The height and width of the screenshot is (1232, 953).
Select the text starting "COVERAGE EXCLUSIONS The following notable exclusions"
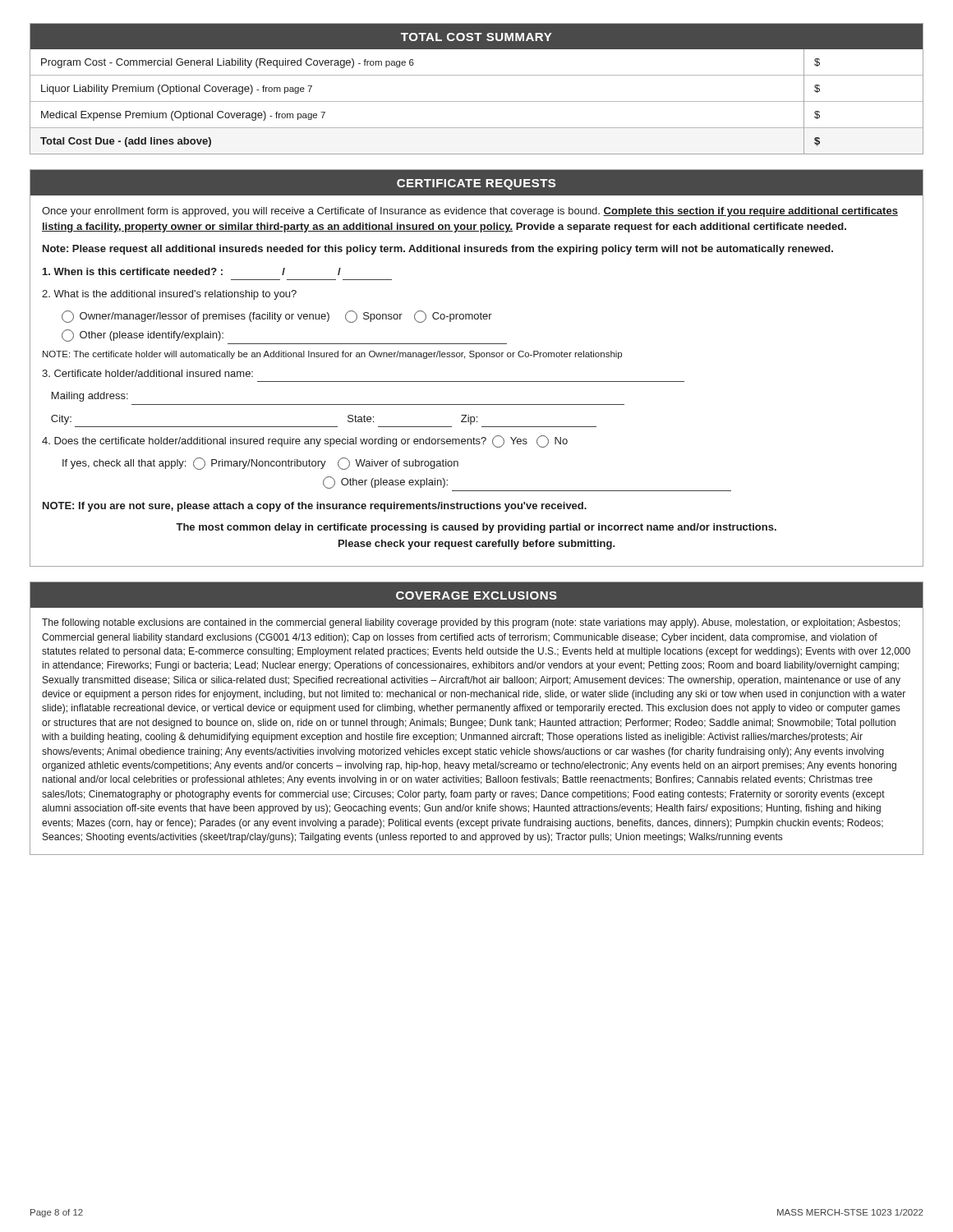click(x=476, y=719)
